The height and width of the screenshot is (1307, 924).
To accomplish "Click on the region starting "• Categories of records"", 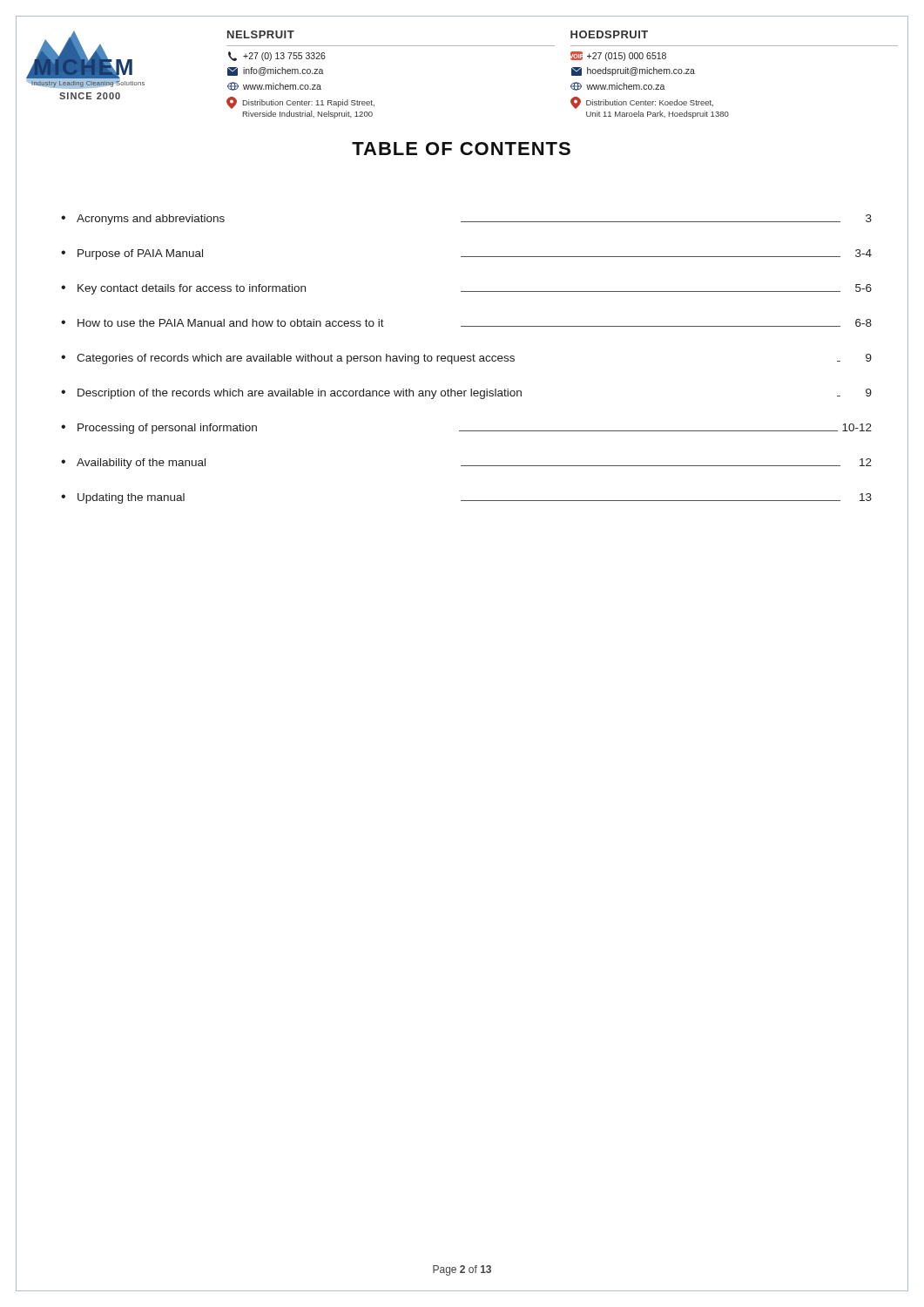I will 466,357.
